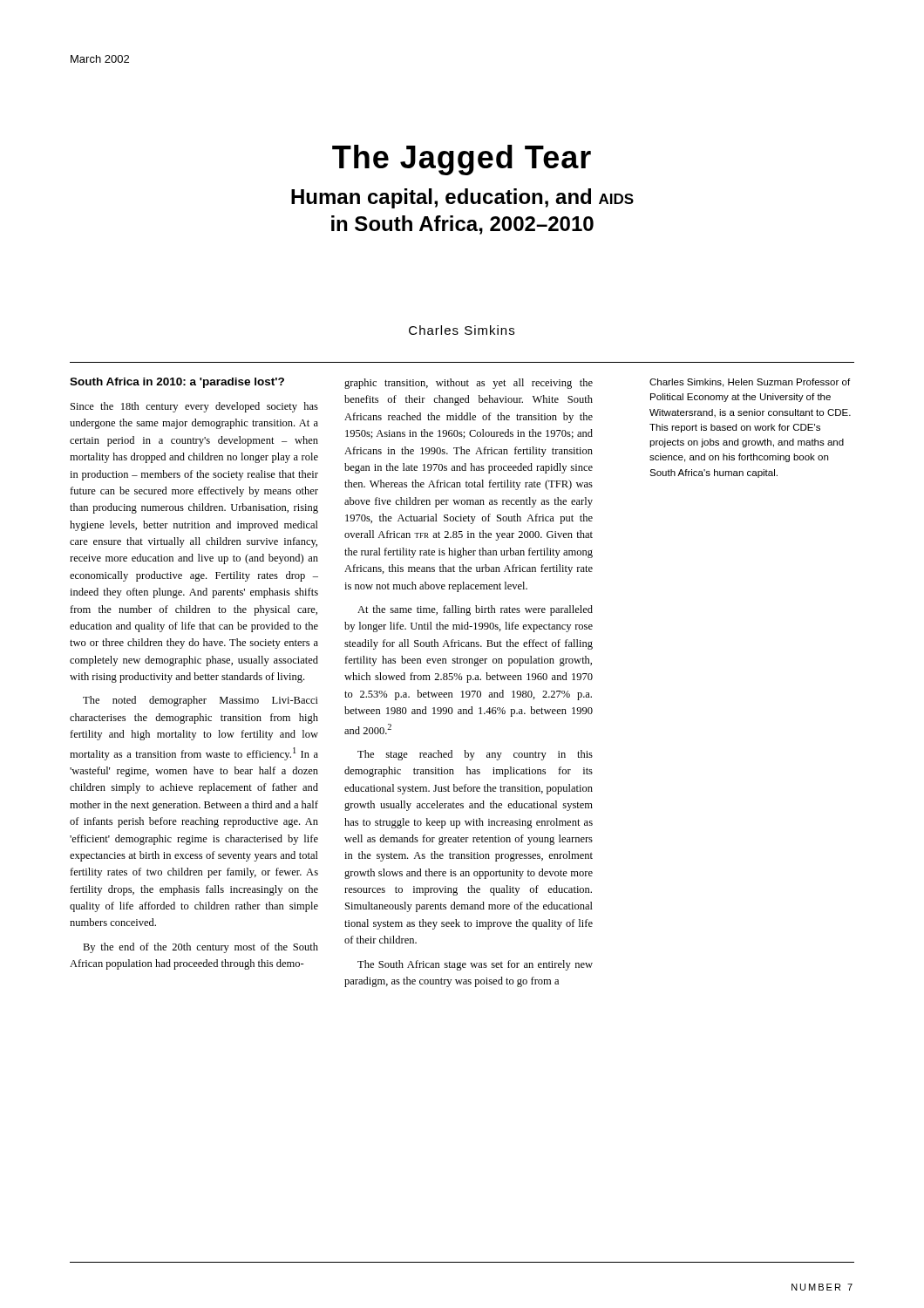924x1308 pixels.
Task: Find "The Jagged Tear" on this page
Action: tap(462, 157)
